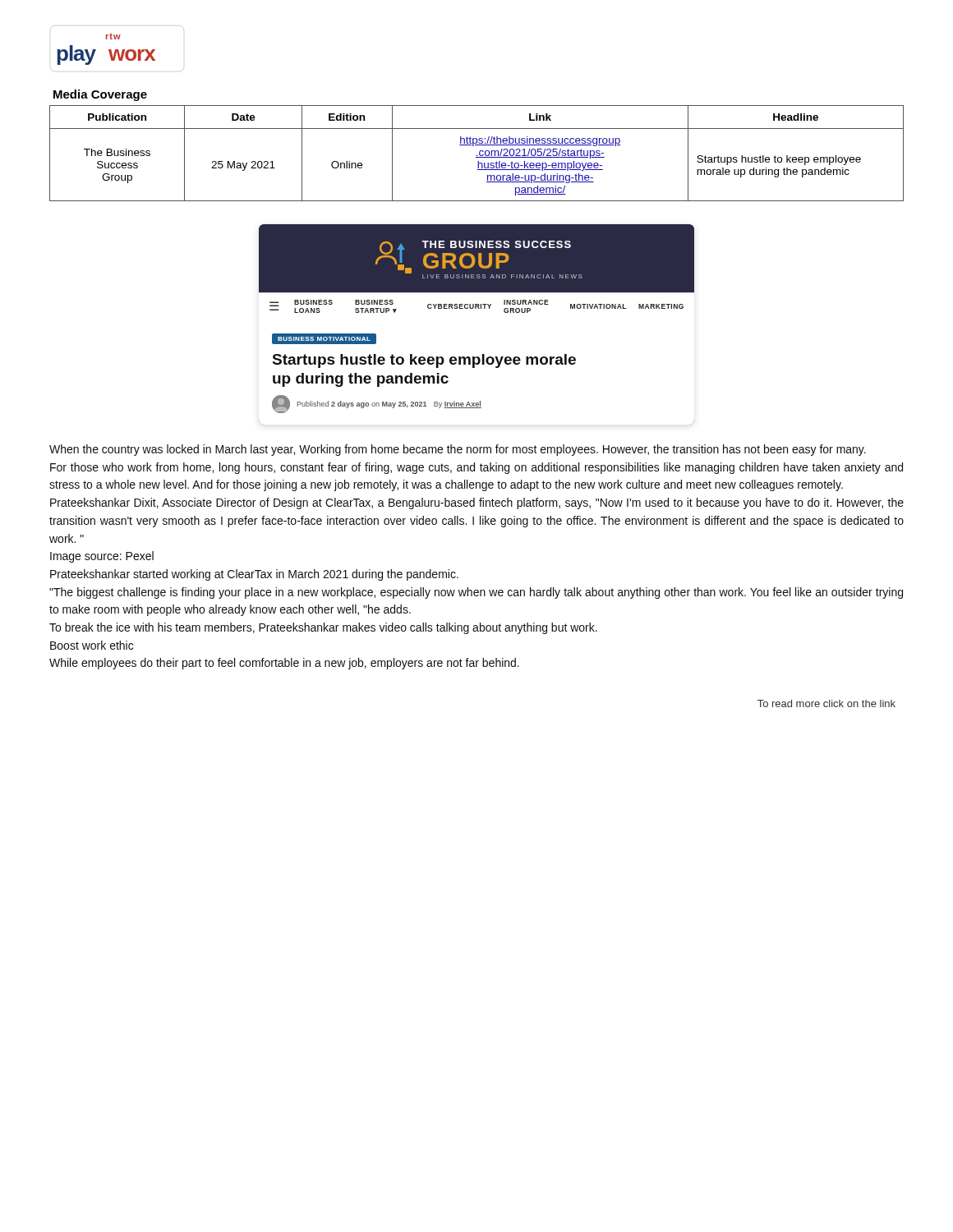Find the screenshot
Screen dimensions: 1232x953
tap(476, 324)
